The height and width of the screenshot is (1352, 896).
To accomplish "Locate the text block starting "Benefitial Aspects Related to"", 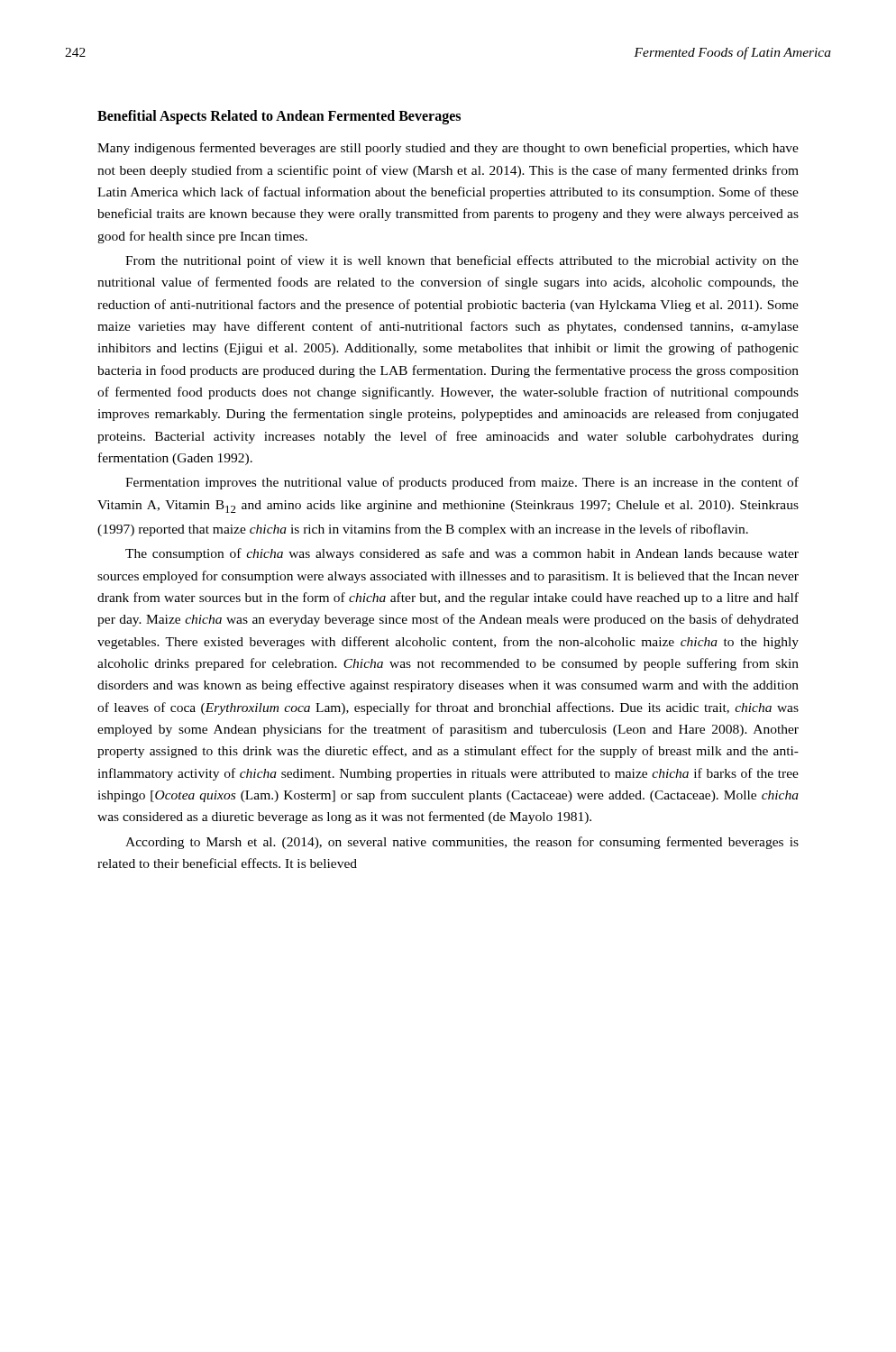I will pyautogui.click(x=279, y=116).
